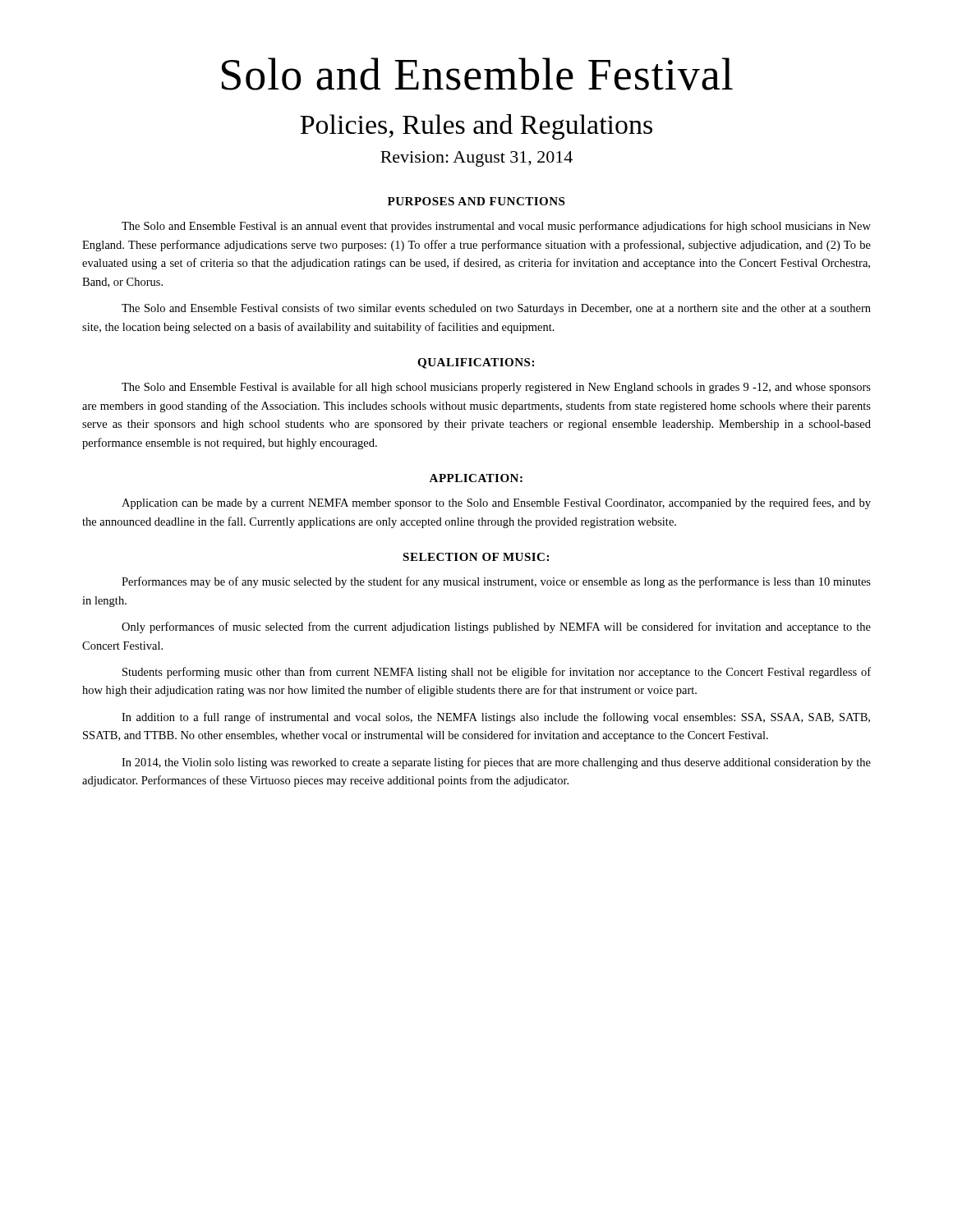Find the block on this page that starts "The Solo and Ensemble Festival consists of"
Screen dimensions: 1232x953
pos(476,318)
